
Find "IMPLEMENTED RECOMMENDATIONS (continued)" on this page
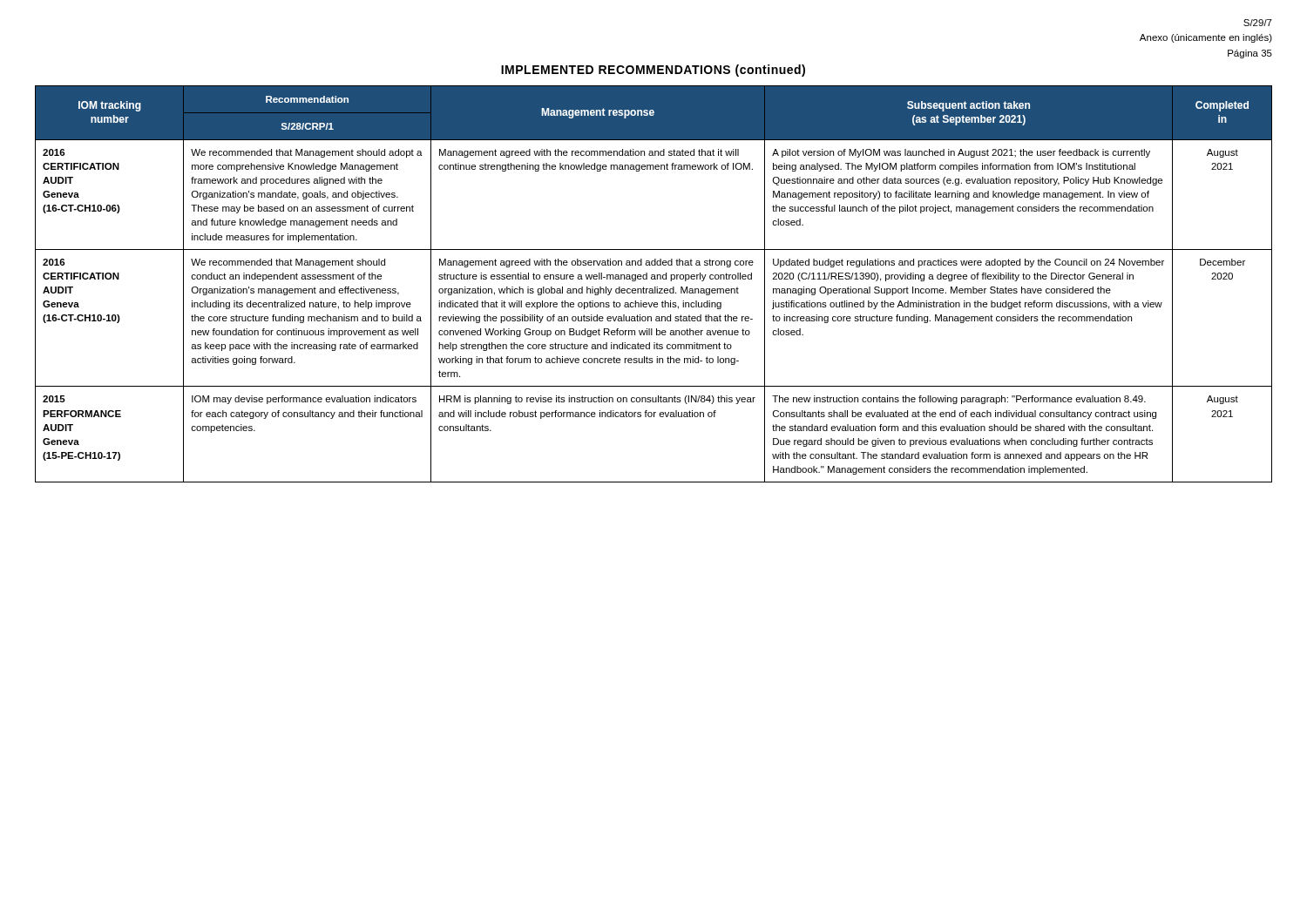[x=654, y=69]
